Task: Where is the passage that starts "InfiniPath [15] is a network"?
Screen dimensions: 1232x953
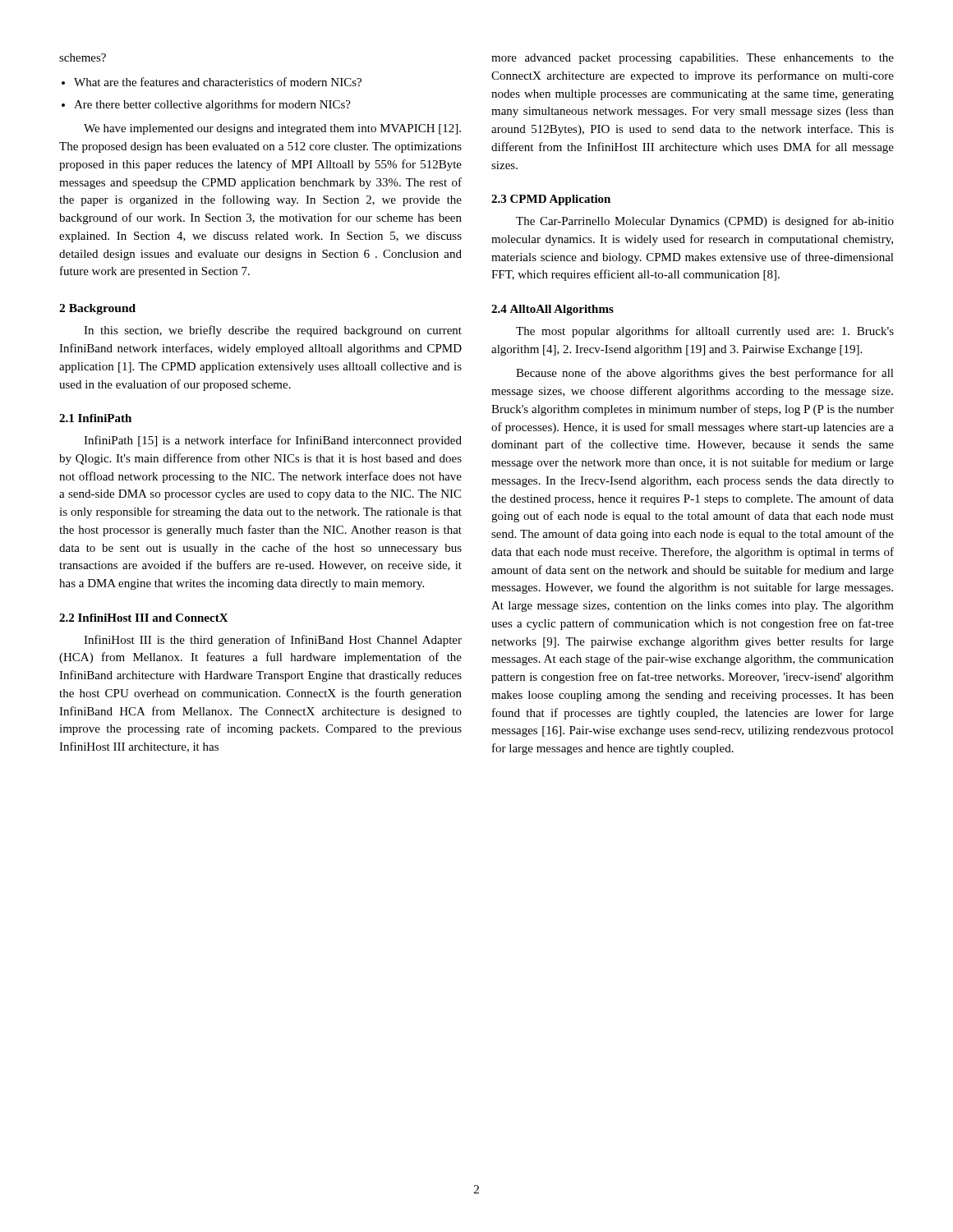Action: [x=260, y=513]
